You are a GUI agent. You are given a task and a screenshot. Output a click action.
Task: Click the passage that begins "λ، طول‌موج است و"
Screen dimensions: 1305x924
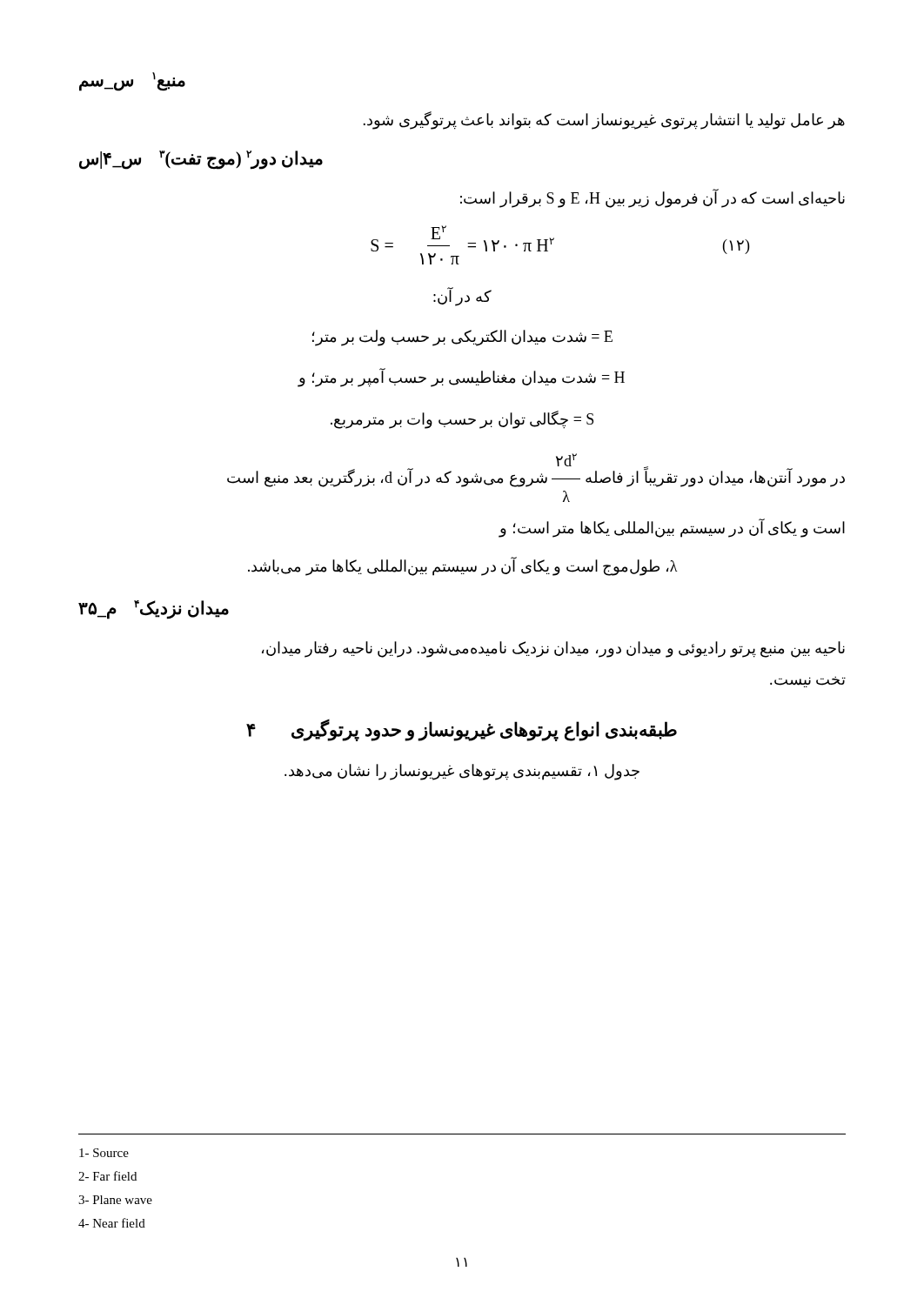click(462, 566)
